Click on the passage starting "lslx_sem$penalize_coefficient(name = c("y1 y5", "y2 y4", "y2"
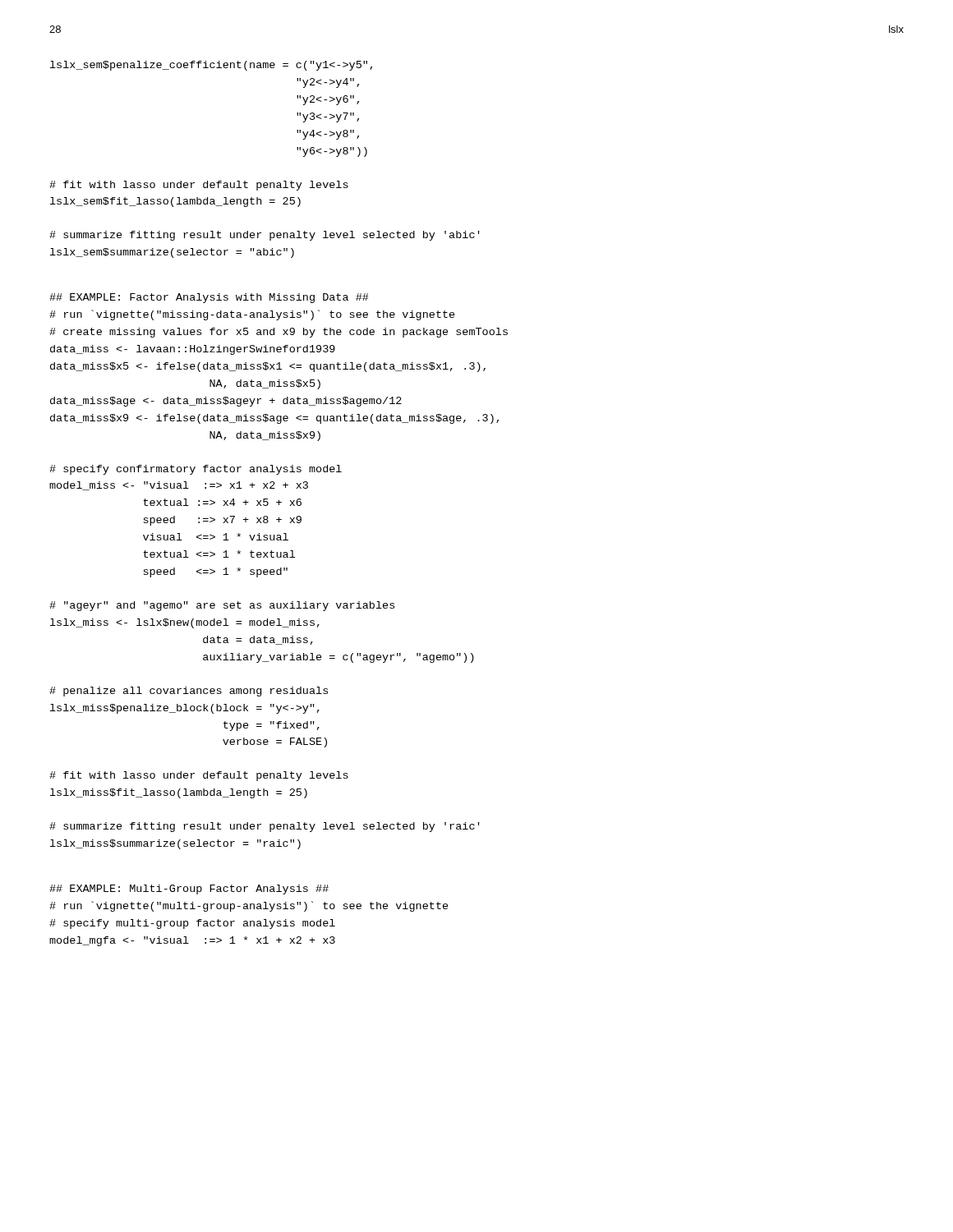953x1232 pixels. [x=211, y=66]
